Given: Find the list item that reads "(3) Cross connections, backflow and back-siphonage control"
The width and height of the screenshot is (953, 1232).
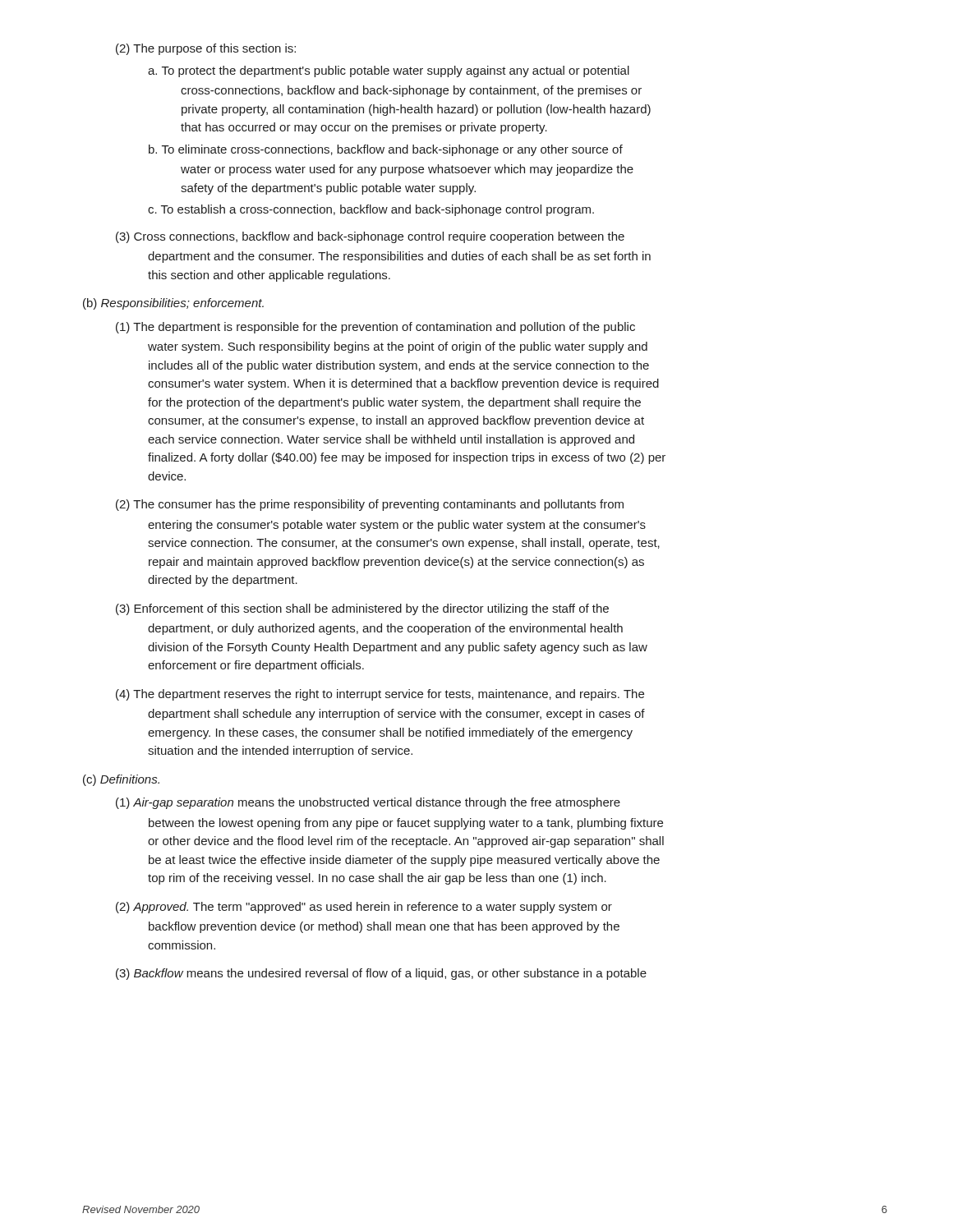Looking at the screenshot, I should 370,236.
